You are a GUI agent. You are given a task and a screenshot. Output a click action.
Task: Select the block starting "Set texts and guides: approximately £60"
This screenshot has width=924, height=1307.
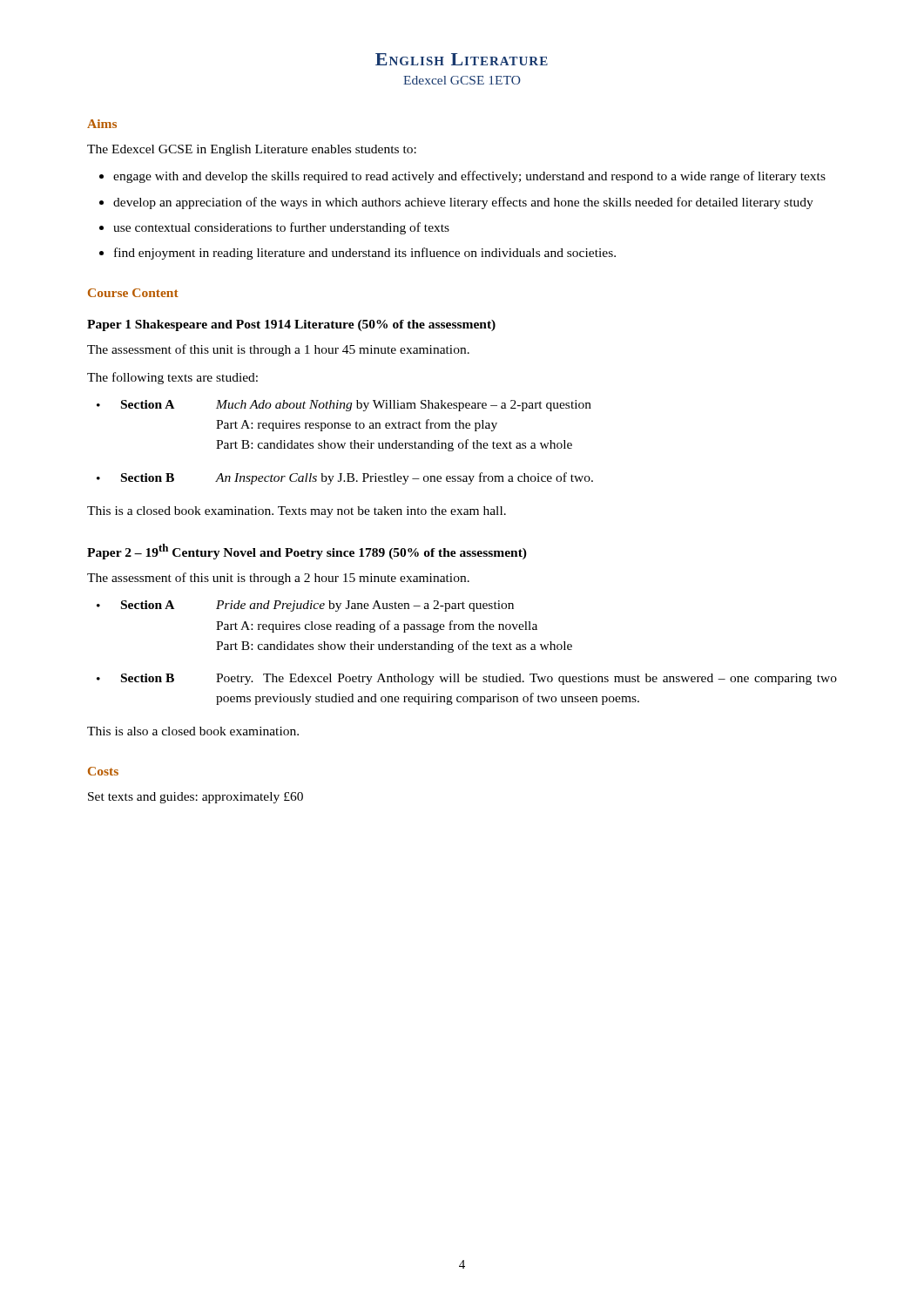(195, 796)
